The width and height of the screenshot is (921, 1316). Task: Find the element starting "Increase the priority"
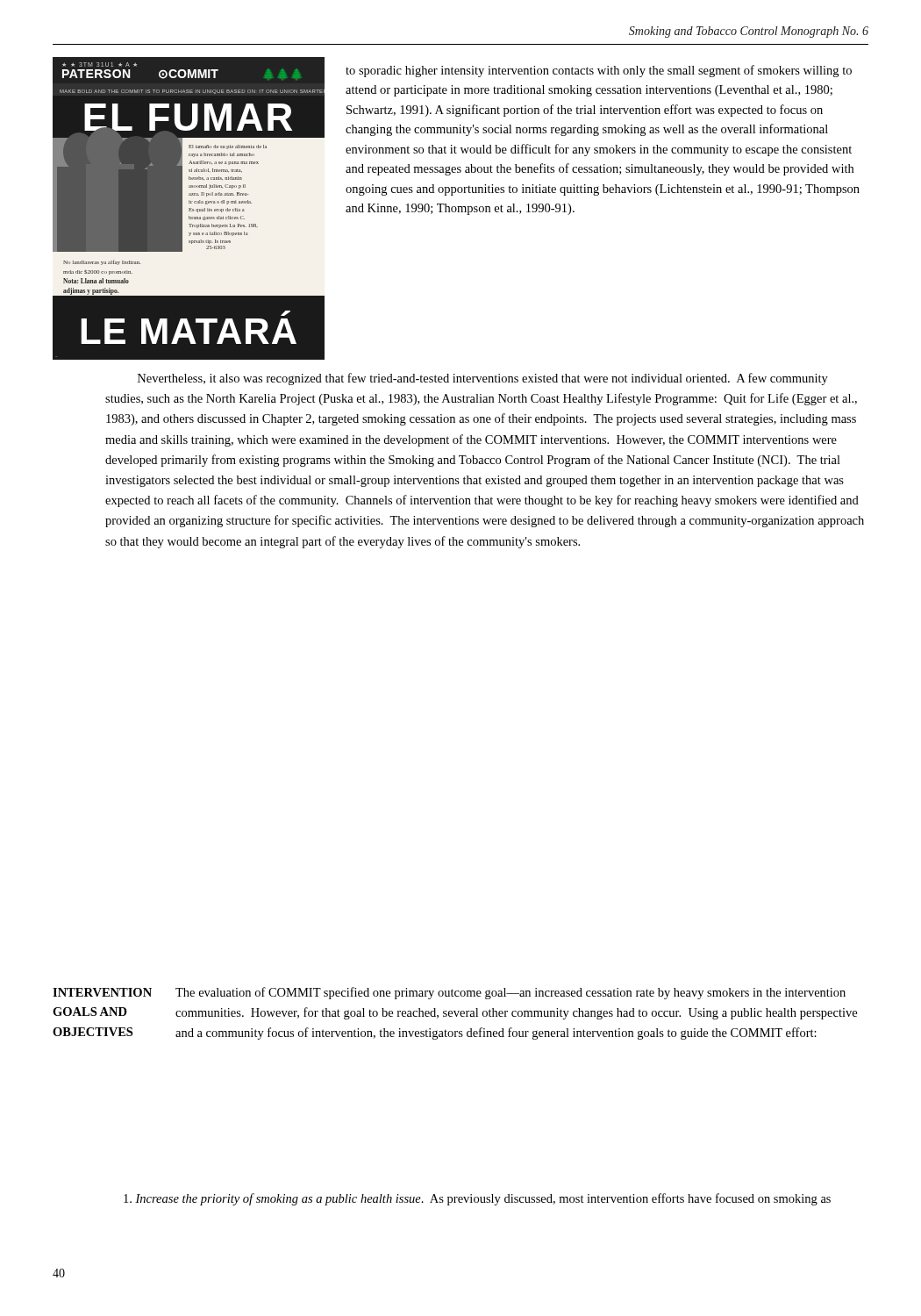pos(496,1199)
